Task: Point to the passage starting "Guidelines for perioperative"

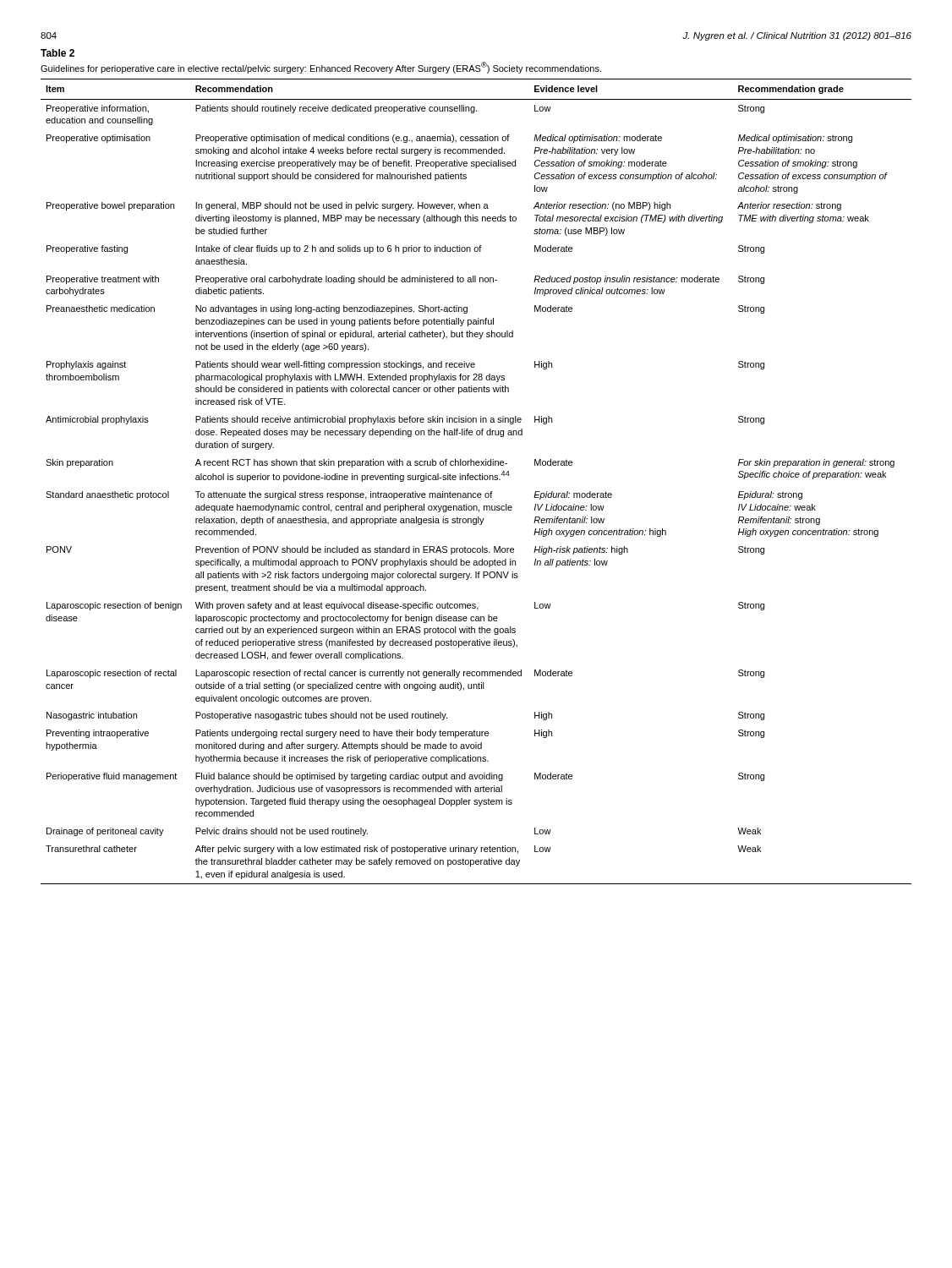Action: [321, 67]
